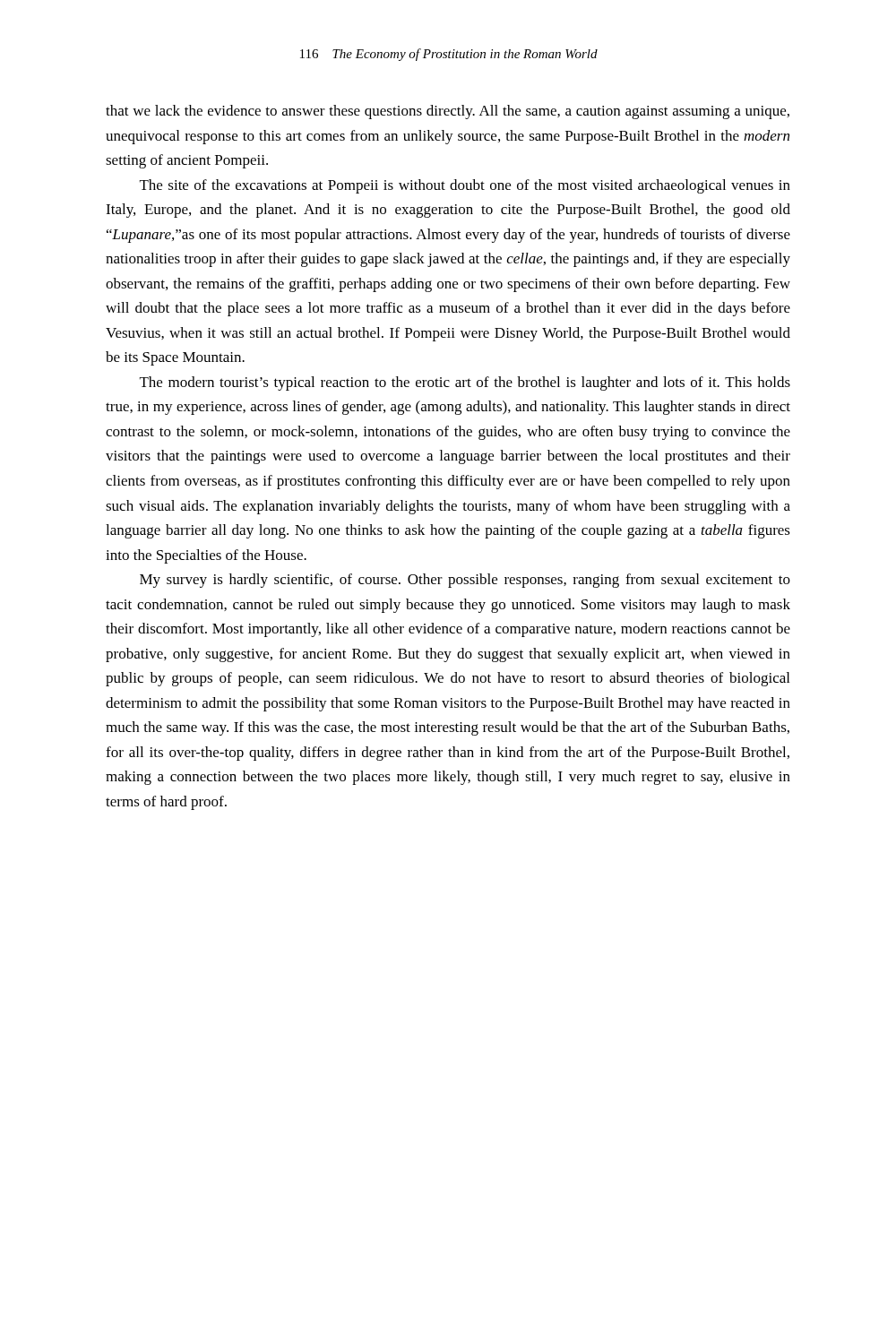This screenshot has height=1344, width=896.
Task: Find the text block containing "that we lack the evidence to answer these"
Action: click(448, 456)
